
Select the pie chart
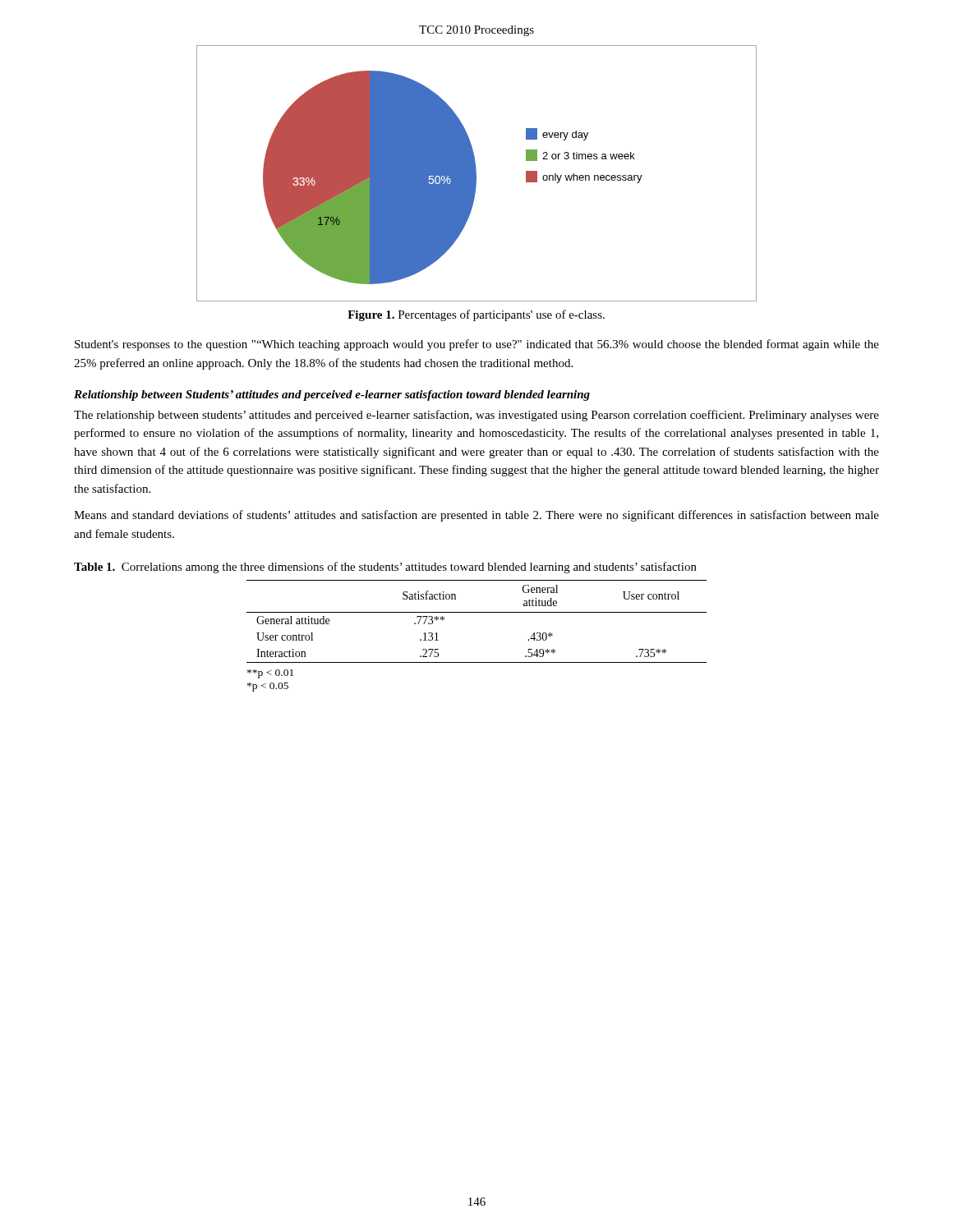[476, 173]
